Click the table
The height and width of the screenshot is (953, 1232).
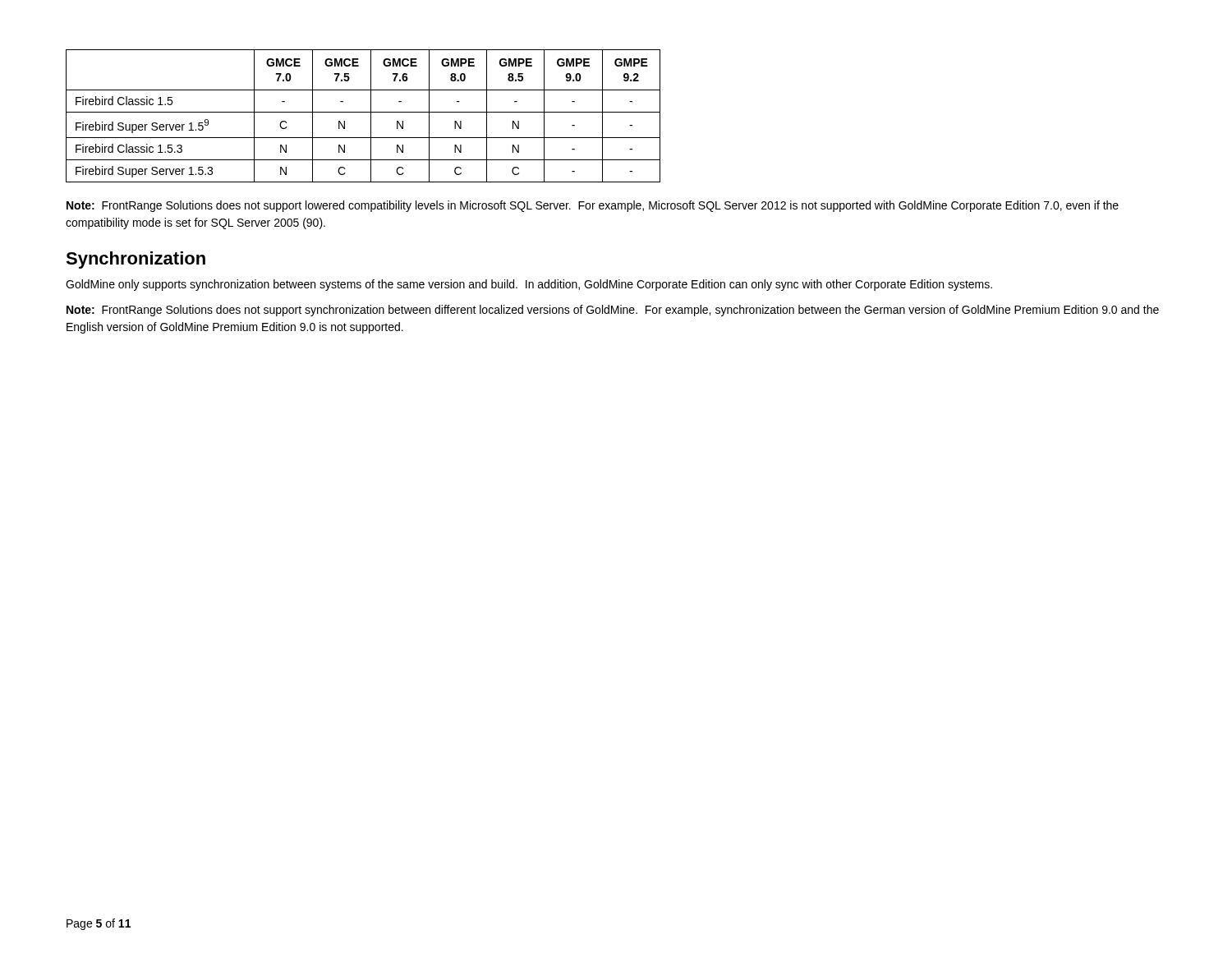point(616,116)
